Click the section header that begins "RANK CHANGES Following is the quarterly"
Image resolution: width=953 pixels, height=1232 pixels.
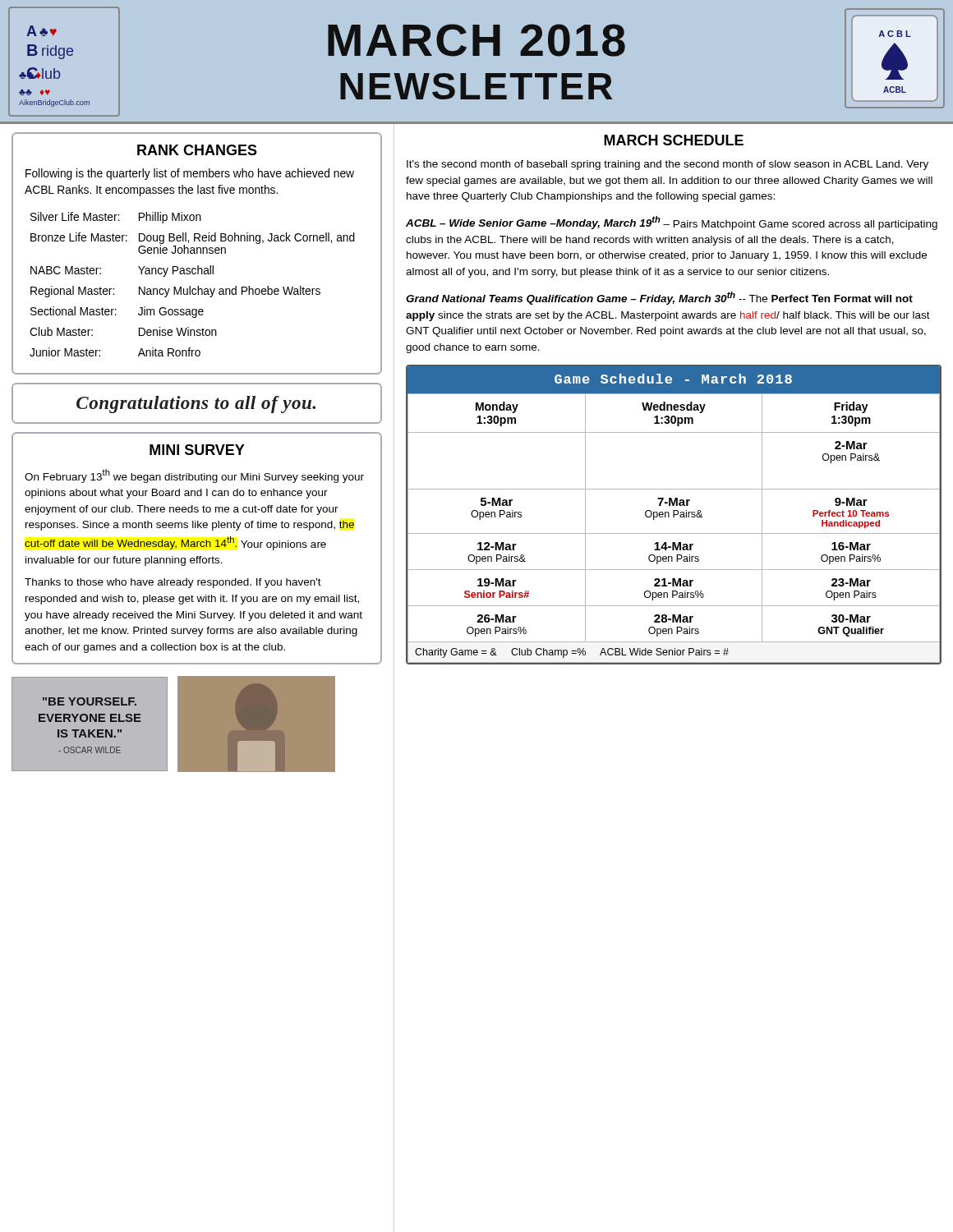[197, 253]
